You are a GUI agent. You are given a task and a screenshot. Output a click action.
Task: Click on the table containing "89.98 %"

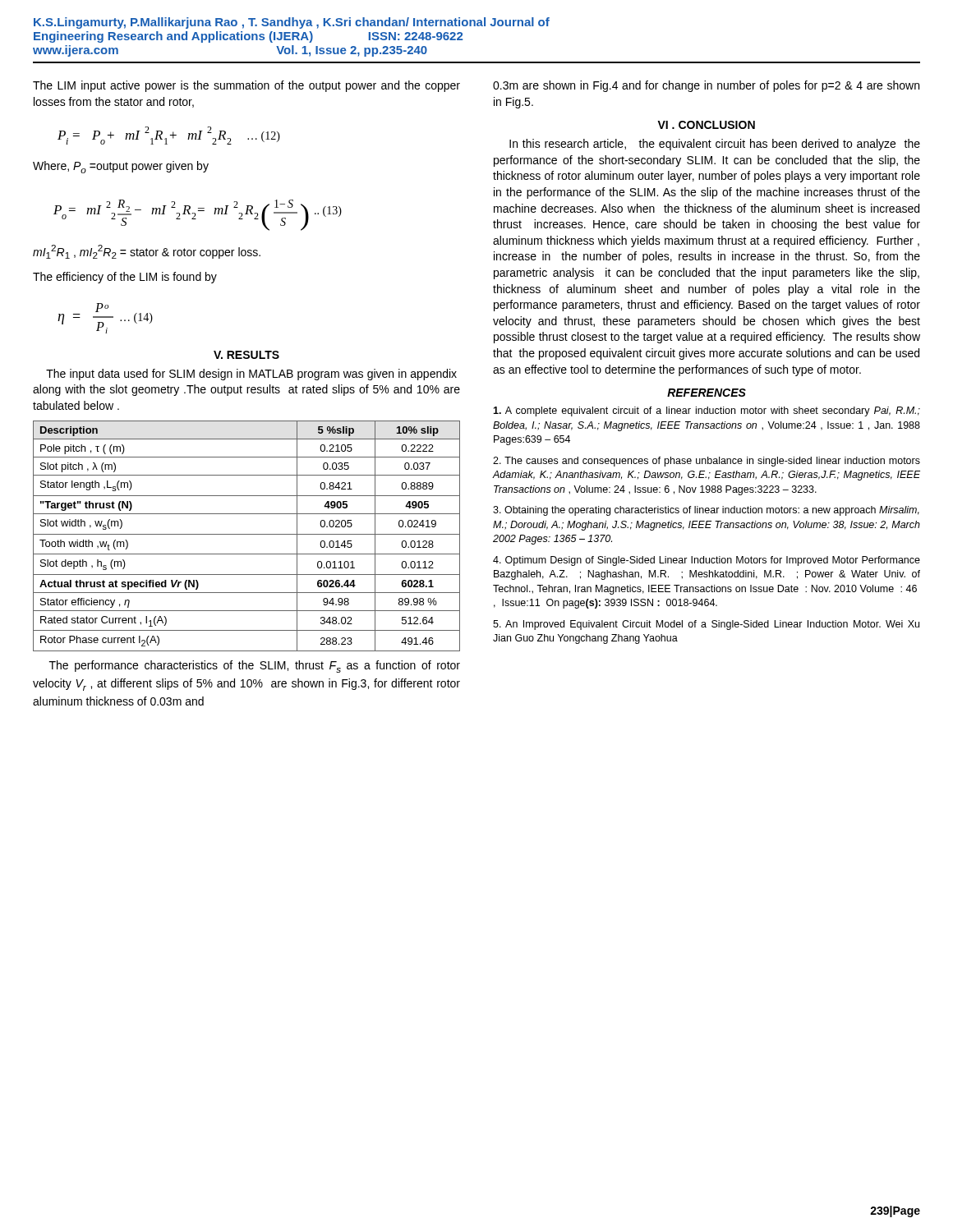pyautogui.click(x=246, y=536)
